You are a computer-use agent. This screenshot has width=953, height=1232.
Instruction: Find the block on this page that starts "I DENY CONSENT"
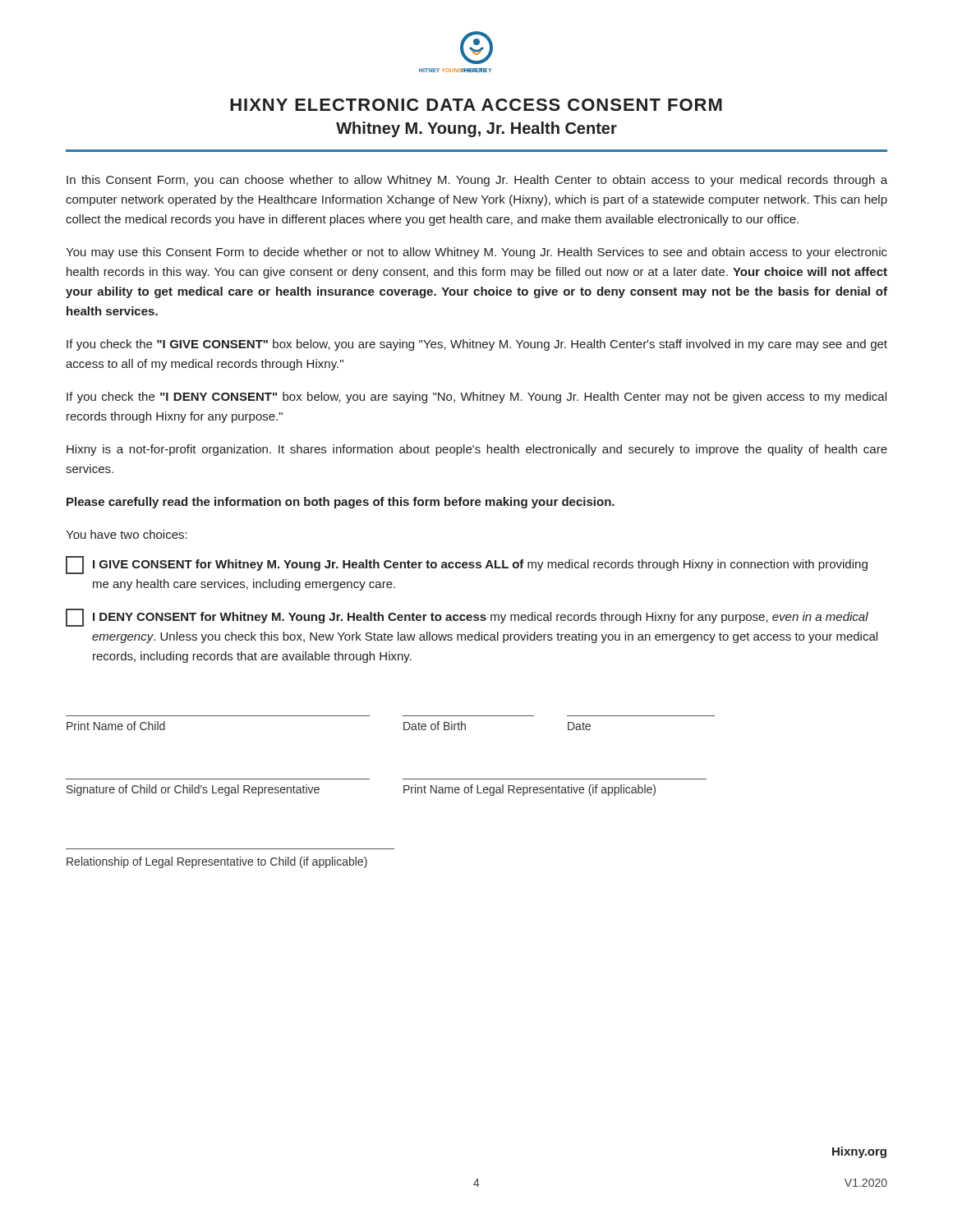476,637
